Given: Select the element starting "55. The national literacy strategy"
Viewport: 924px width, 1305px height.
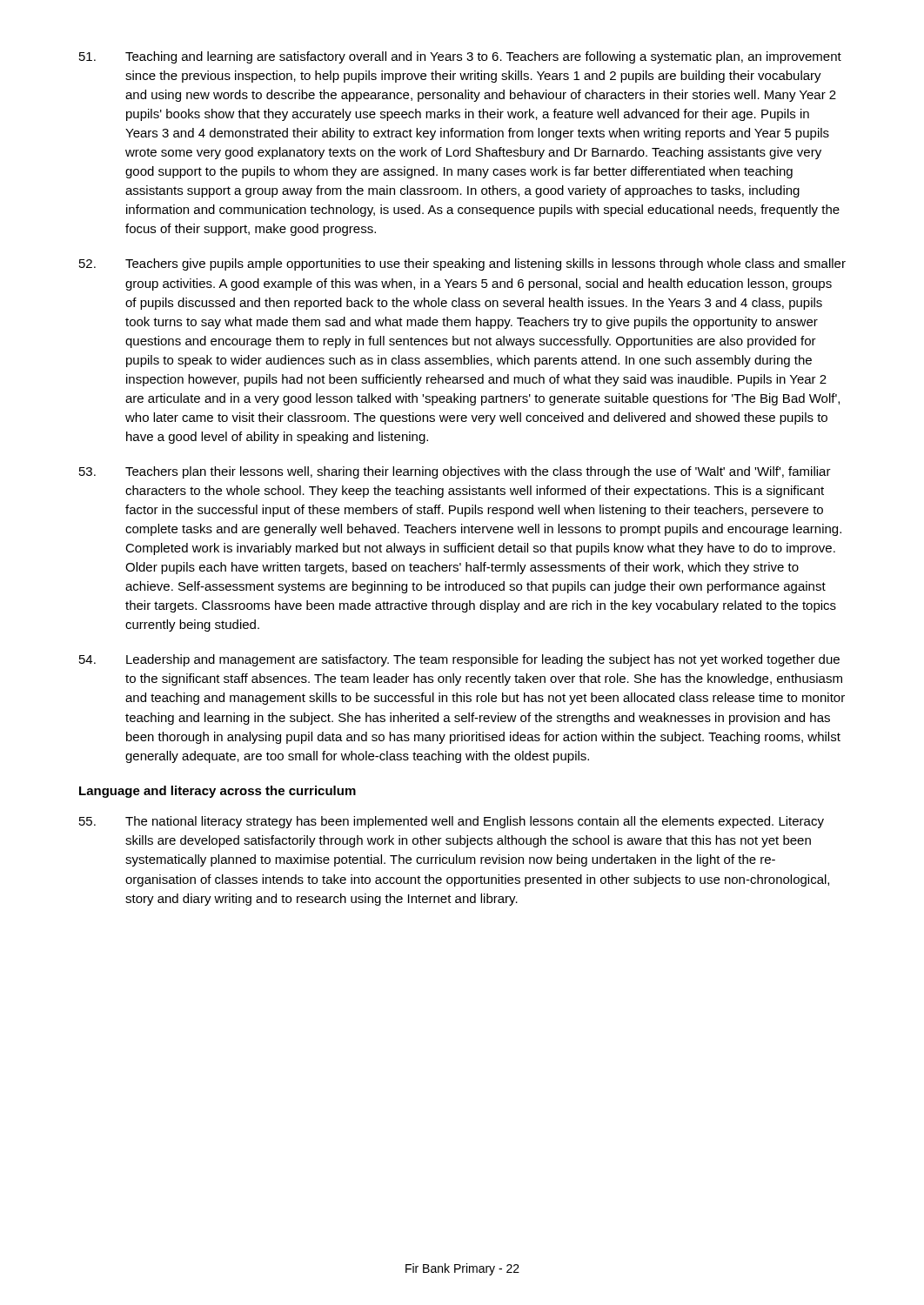Looking at the screenshot, I should [x=462, y=860].
